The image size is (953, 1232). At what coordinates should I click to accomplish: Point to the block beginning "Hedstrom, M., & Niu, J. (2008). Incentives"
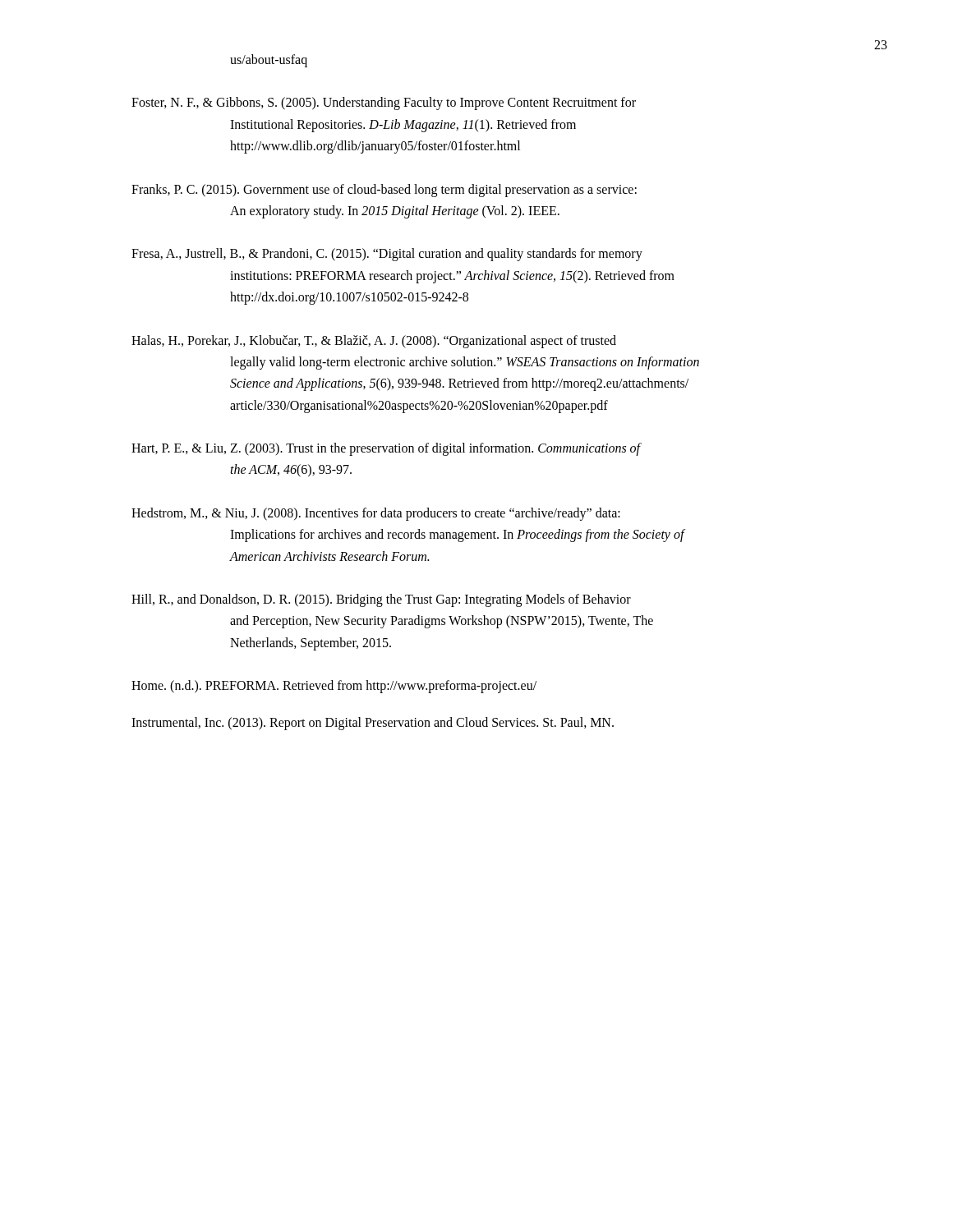pyautogui.click(x=509, y=535)
